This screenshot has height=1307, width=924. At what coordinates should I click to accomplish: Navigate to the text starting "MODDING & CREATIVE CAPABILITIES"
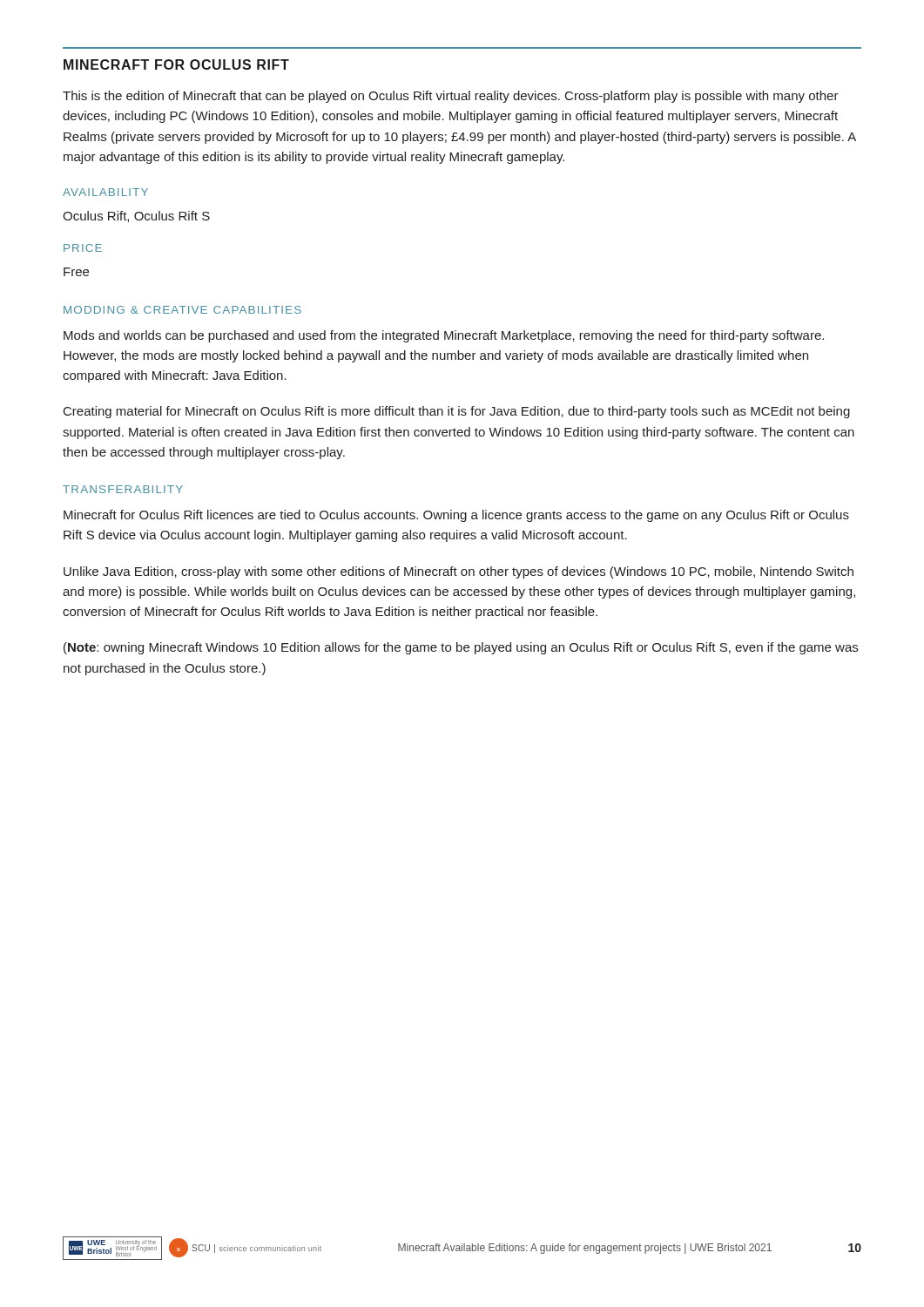183,309
